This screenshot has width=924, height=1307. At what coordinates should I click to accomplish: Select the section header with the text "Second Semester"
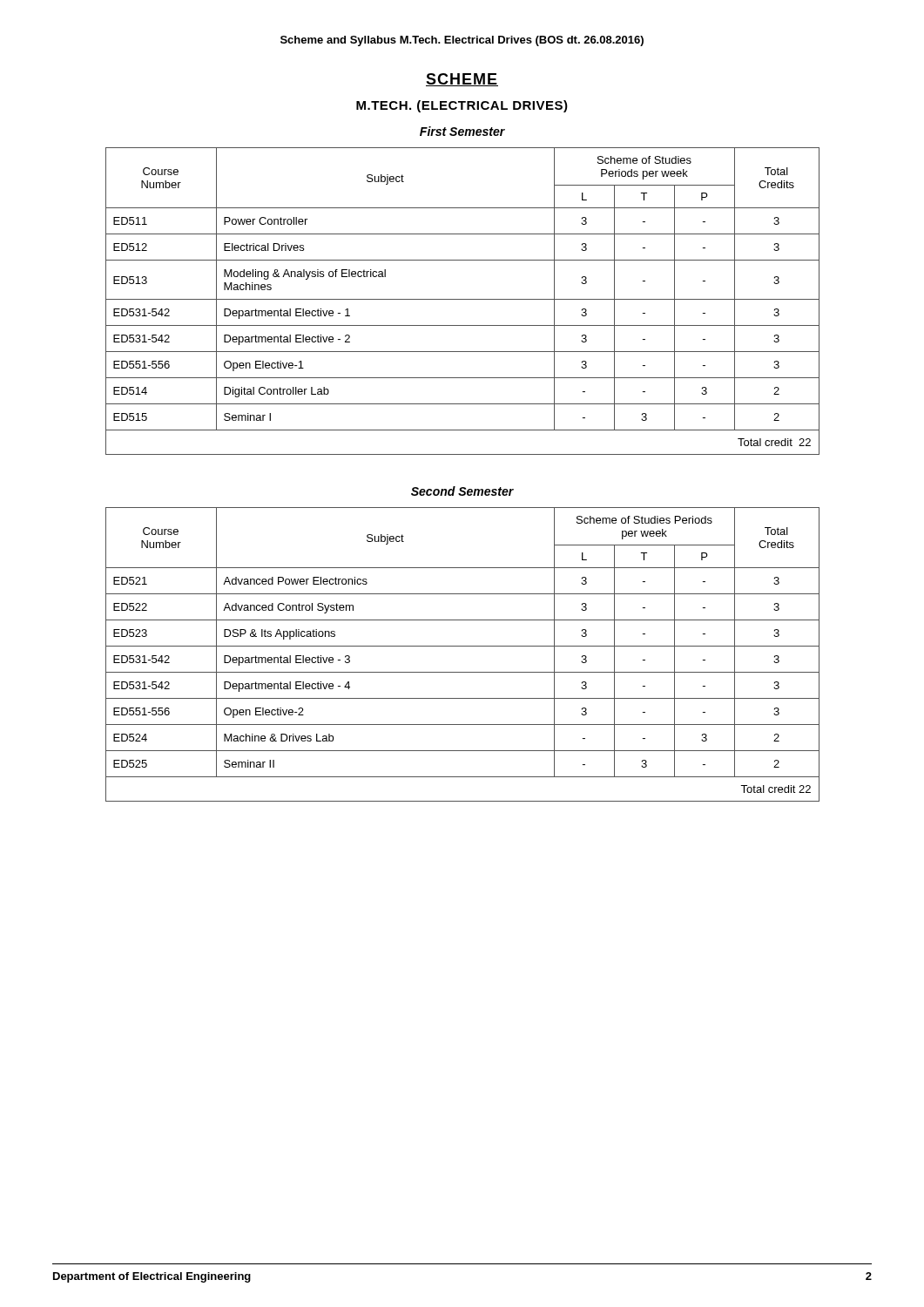[462, 491]
